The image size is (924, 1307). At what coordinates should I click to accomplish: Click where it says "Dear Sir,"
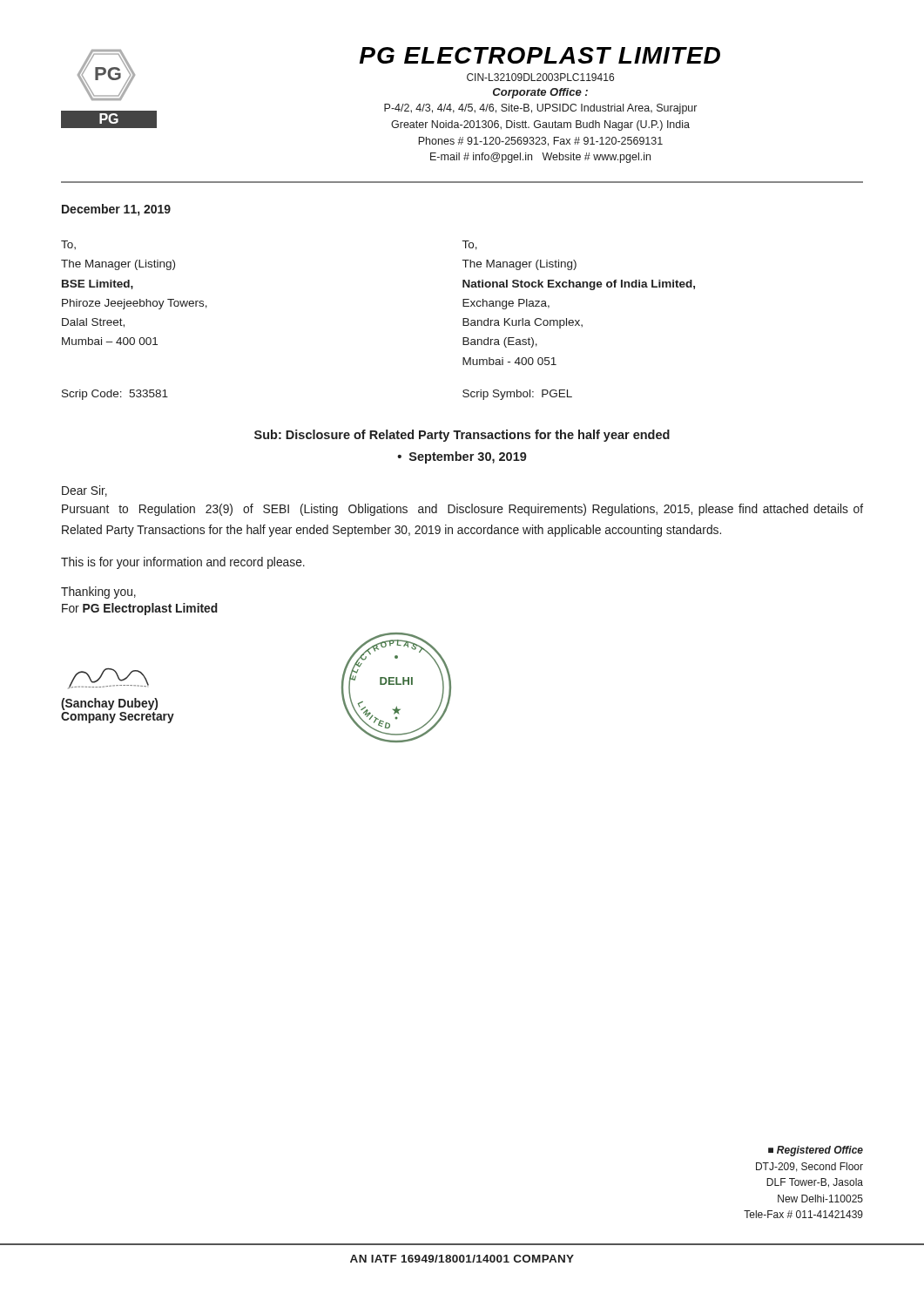[84, 491]
